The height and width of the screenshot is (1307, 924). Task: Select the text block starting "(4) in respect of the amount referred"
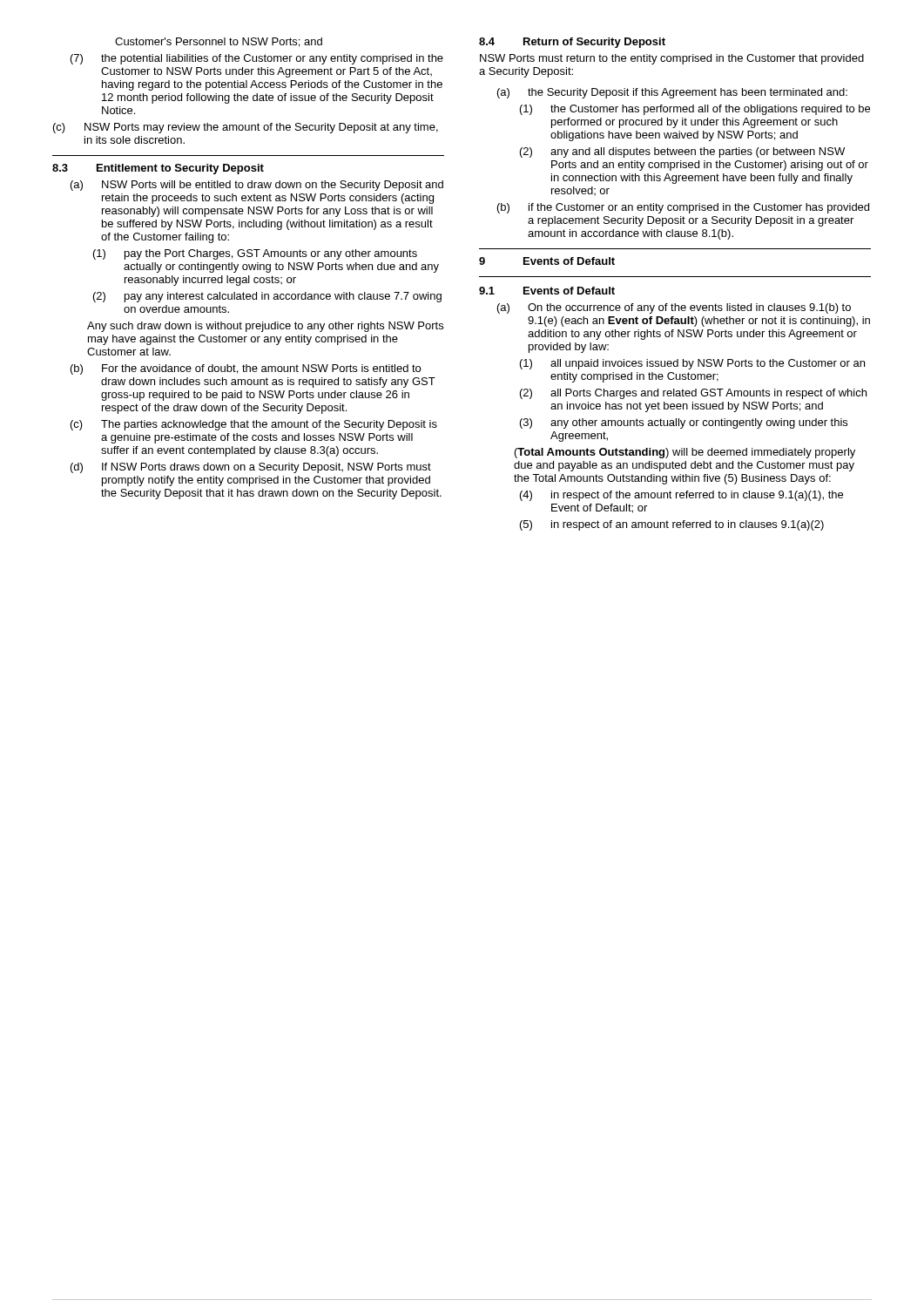tap(695, 501)
